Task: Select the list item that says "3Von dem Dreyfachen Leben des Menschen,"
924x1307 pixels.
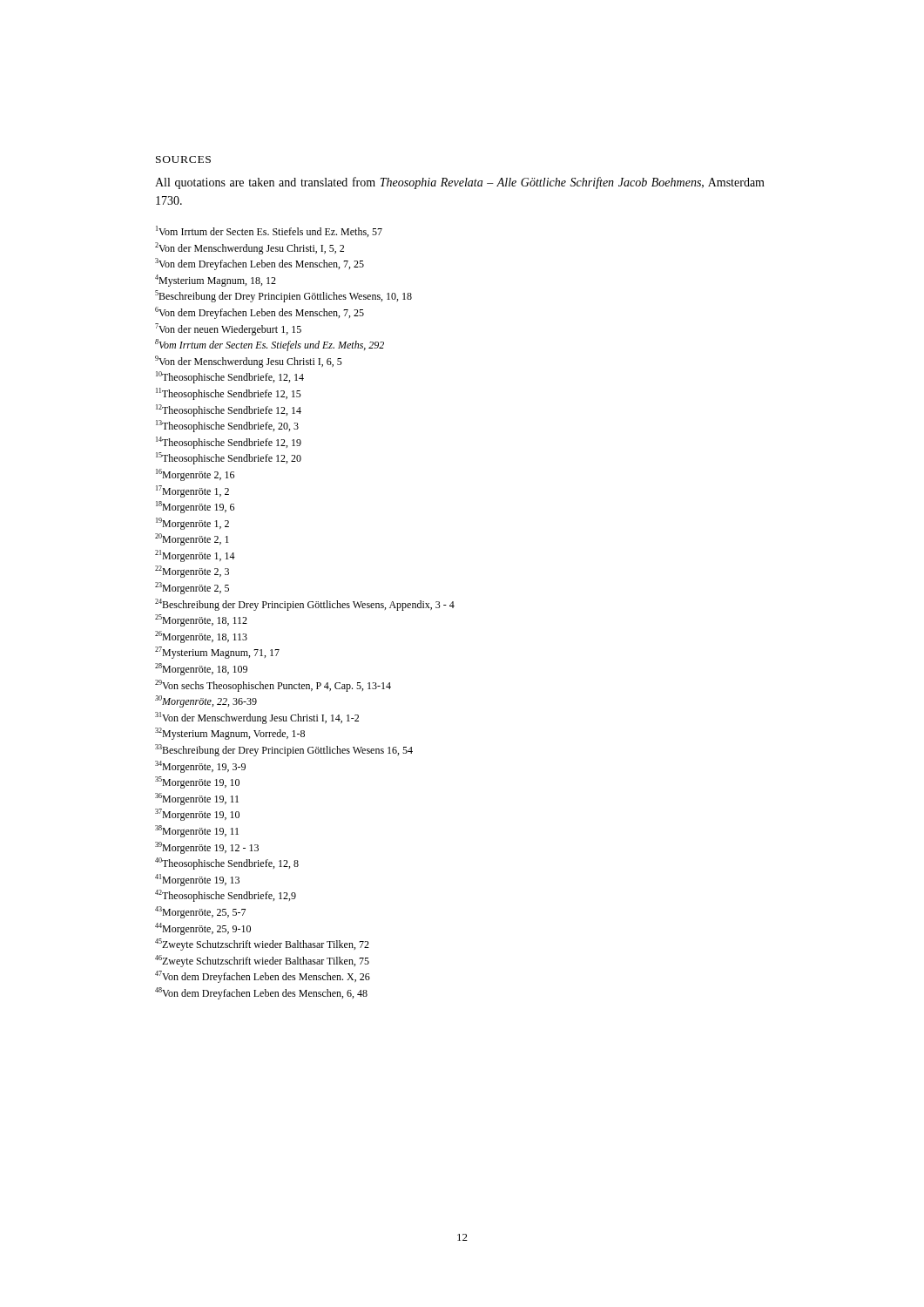Action: [x=260, y=264]
